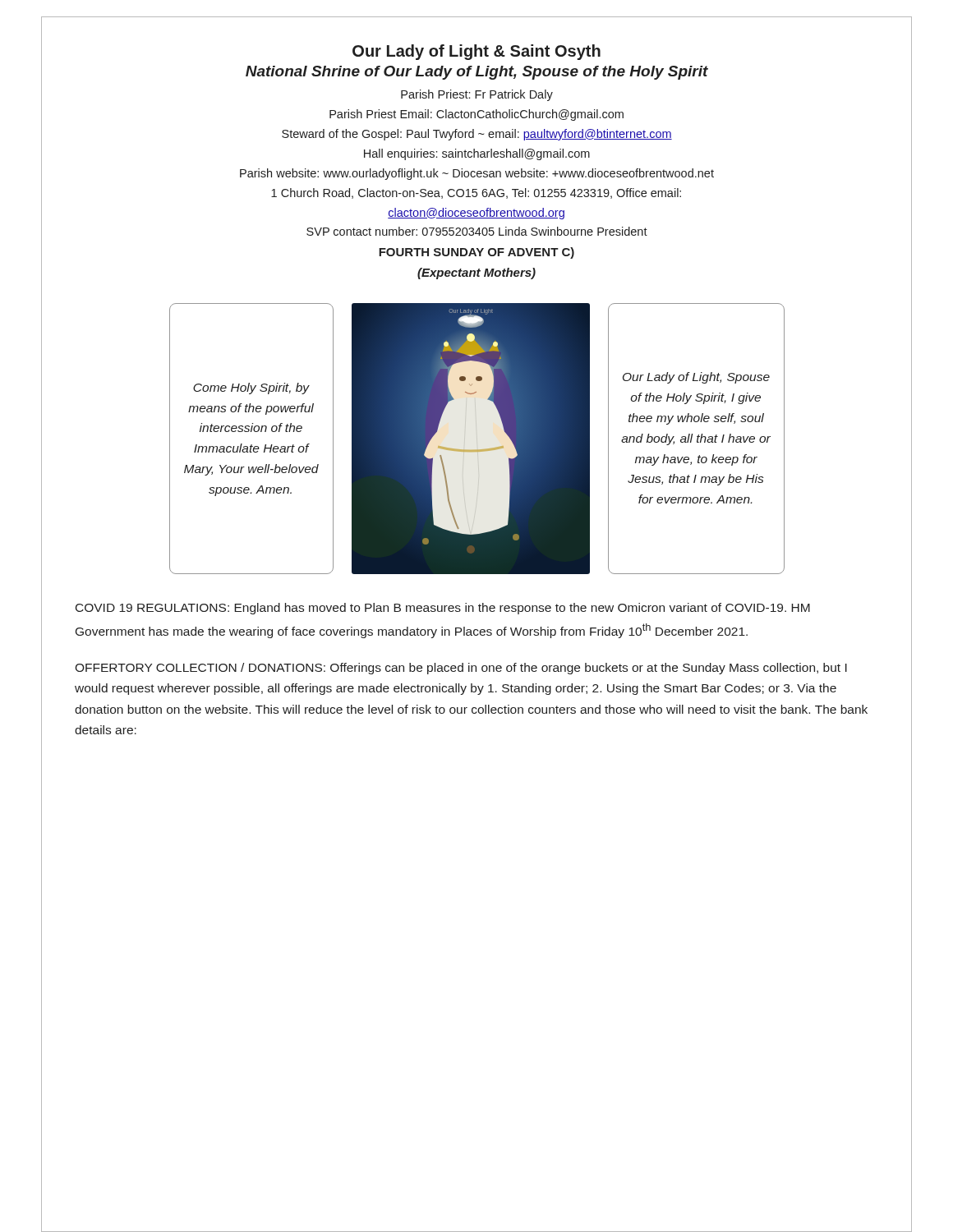This screenshot has height=1232, width=953.
Task: Locate the block of text that opens with "COVID 19 REGULATIONS: England has moved to Plan"
Action: click(x=443, y=619)
